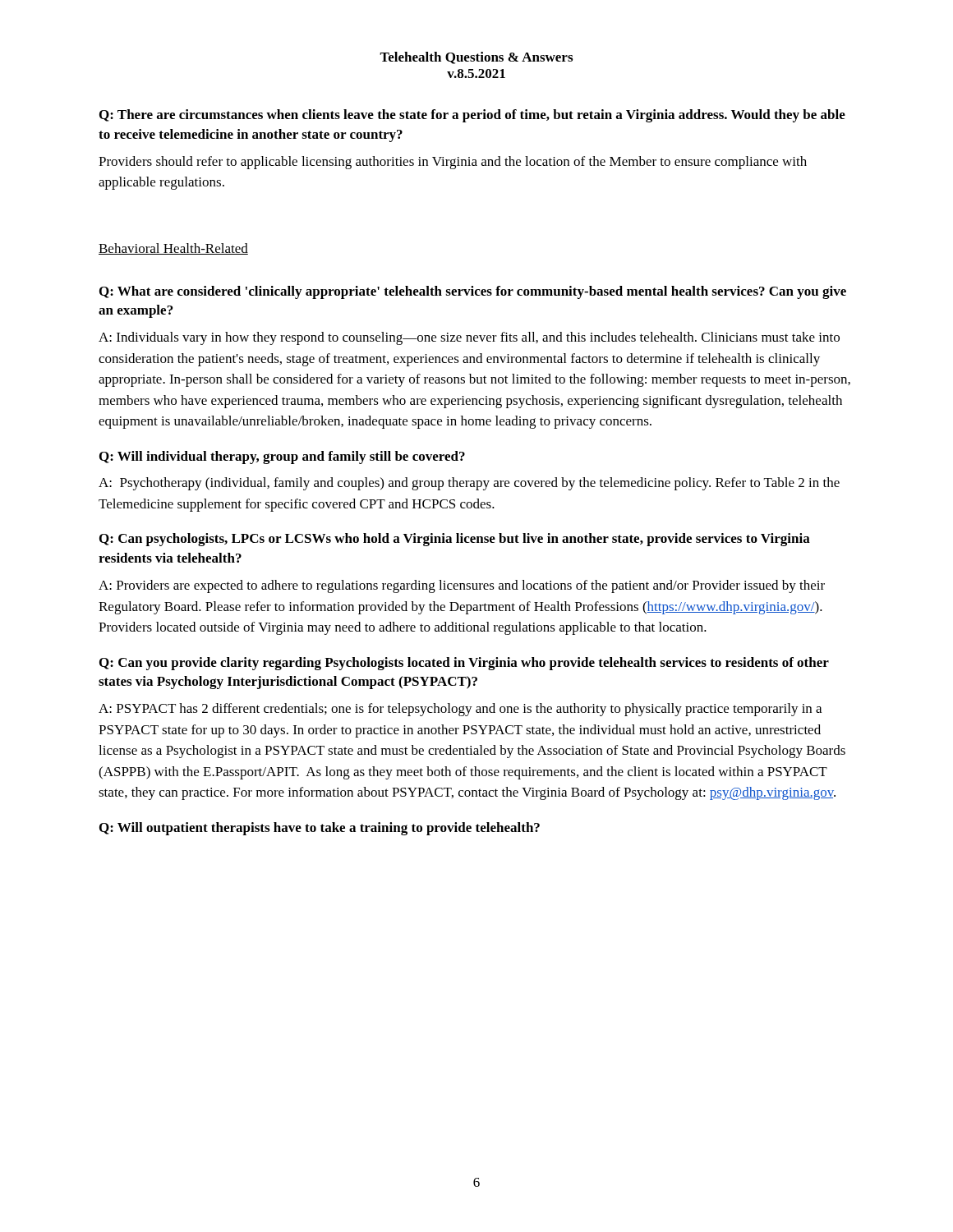Find the text starting "A: PSYPACT has 2"
The image size is (953, 1232).
pyautogui.click(x=476, y=751)
